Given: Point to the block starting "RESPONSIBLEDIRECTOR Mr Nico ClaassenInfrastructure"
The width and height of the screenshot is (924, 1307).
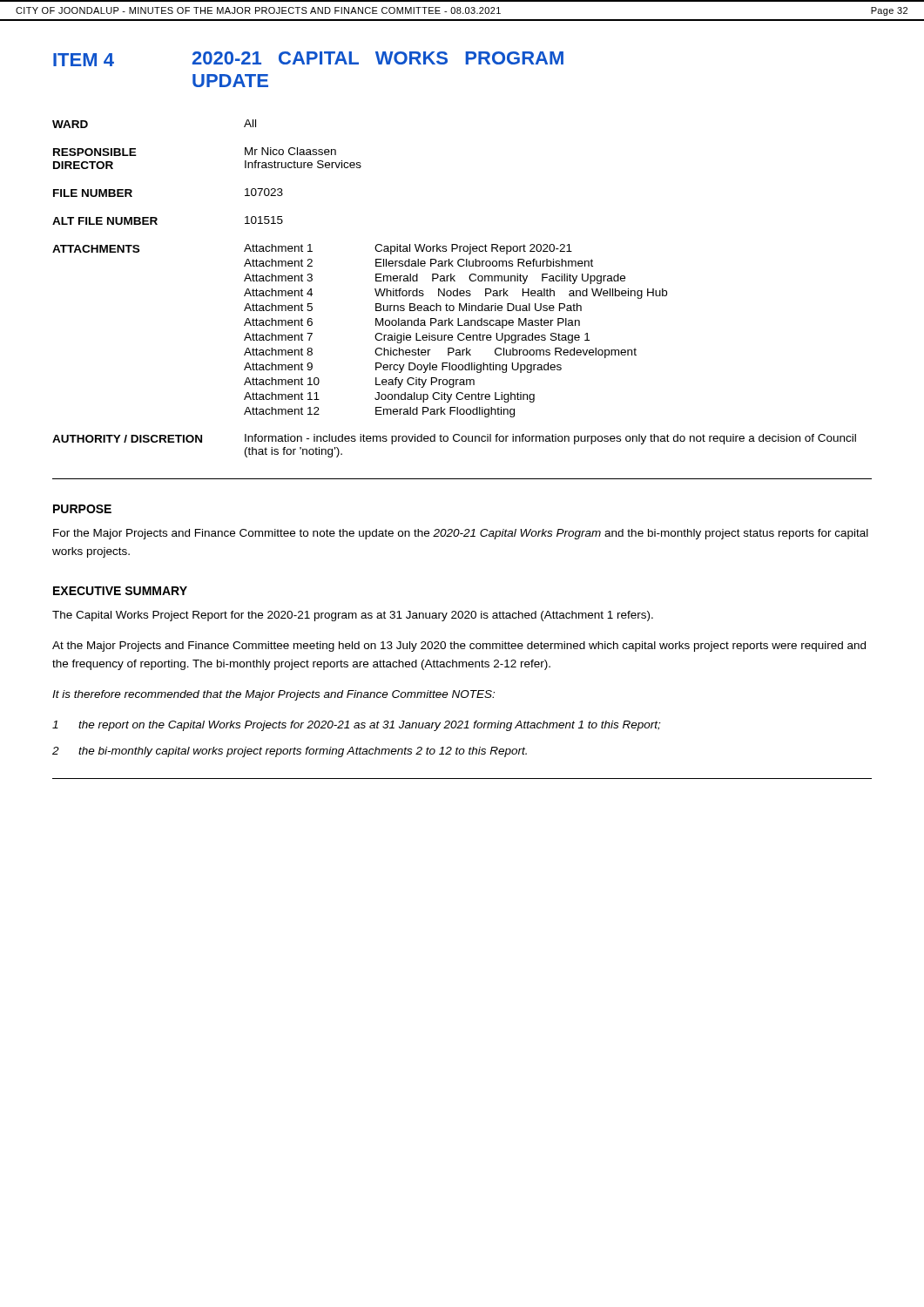Looking at the screenshot, I should pos(97,151).
